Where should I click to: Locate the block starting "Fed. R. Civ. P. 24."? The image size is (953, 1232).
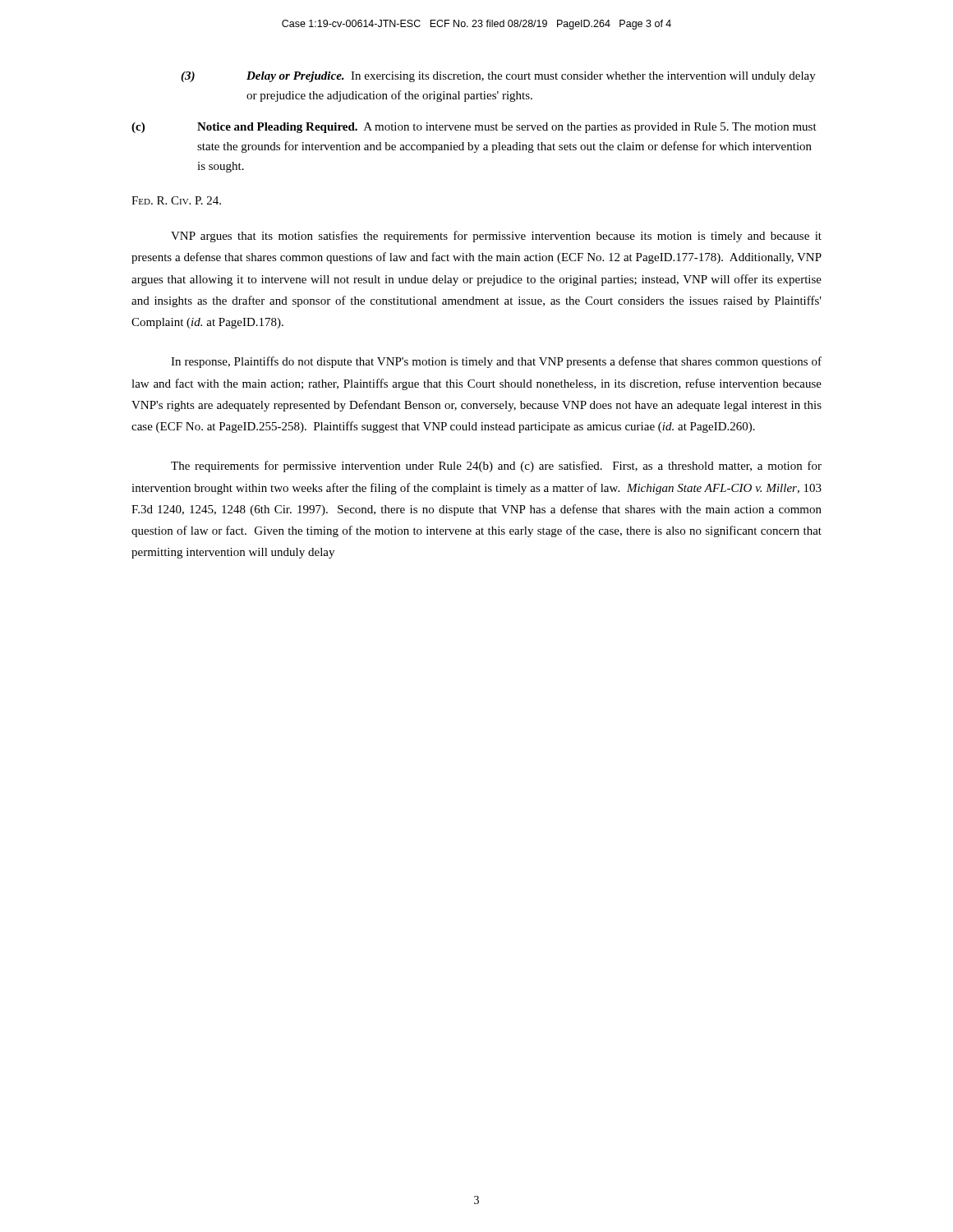pyautogui.click(x=177, y=200)
